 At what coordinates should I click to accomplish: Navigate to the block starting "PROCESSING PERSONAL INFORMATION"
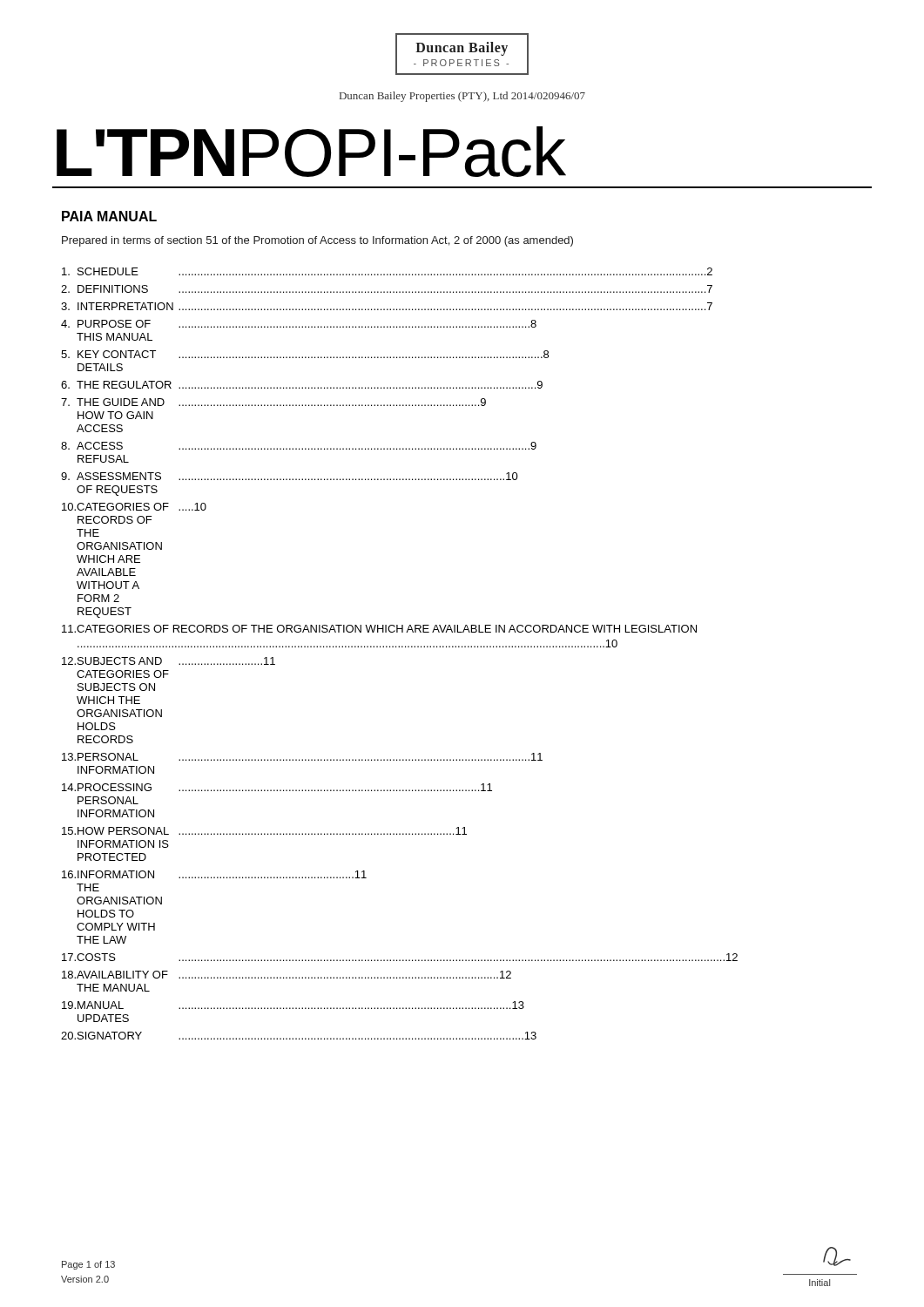click(116, 800)
